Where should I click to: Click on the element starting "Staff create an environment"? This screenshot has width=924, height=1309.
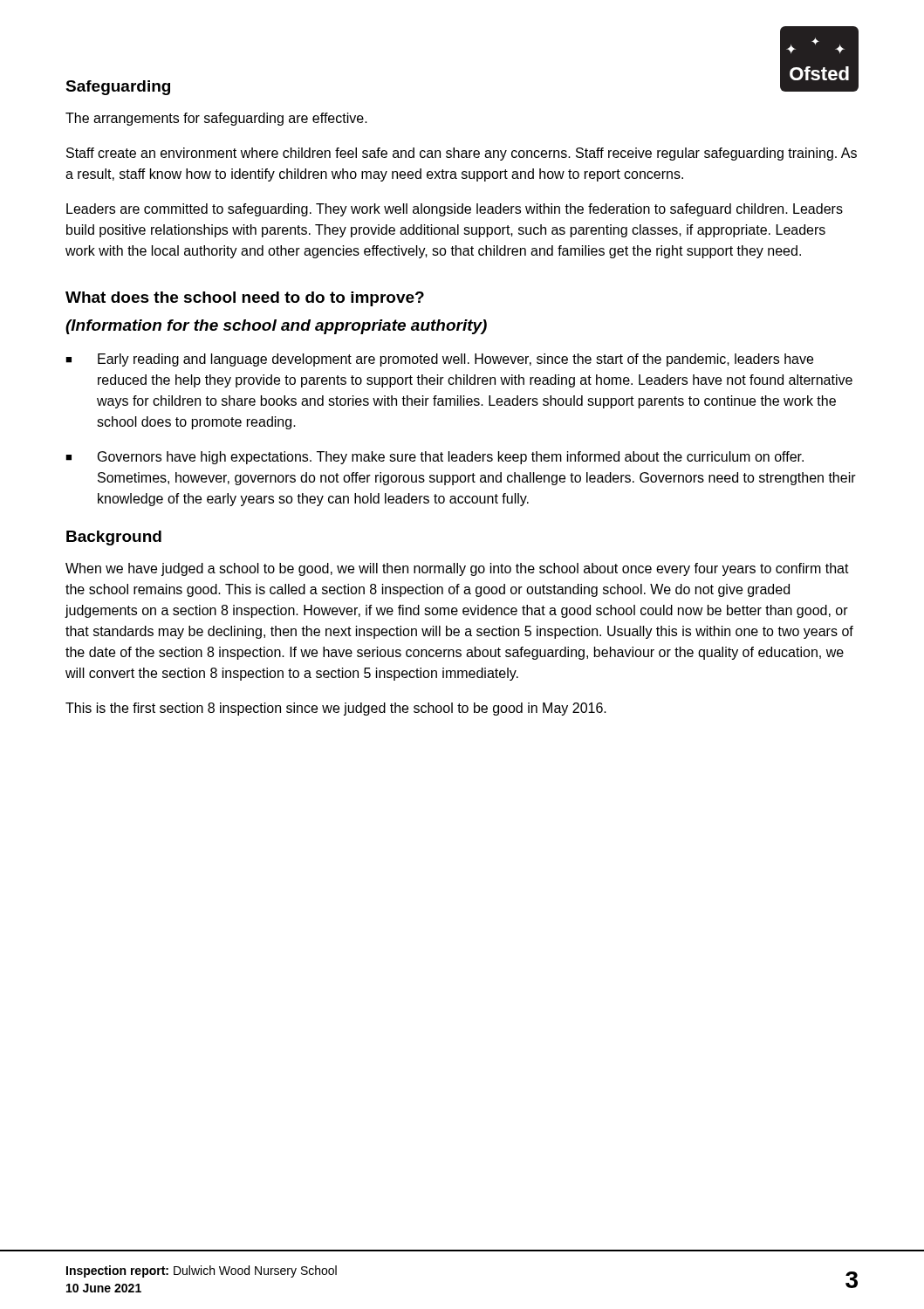pos(462,164)
